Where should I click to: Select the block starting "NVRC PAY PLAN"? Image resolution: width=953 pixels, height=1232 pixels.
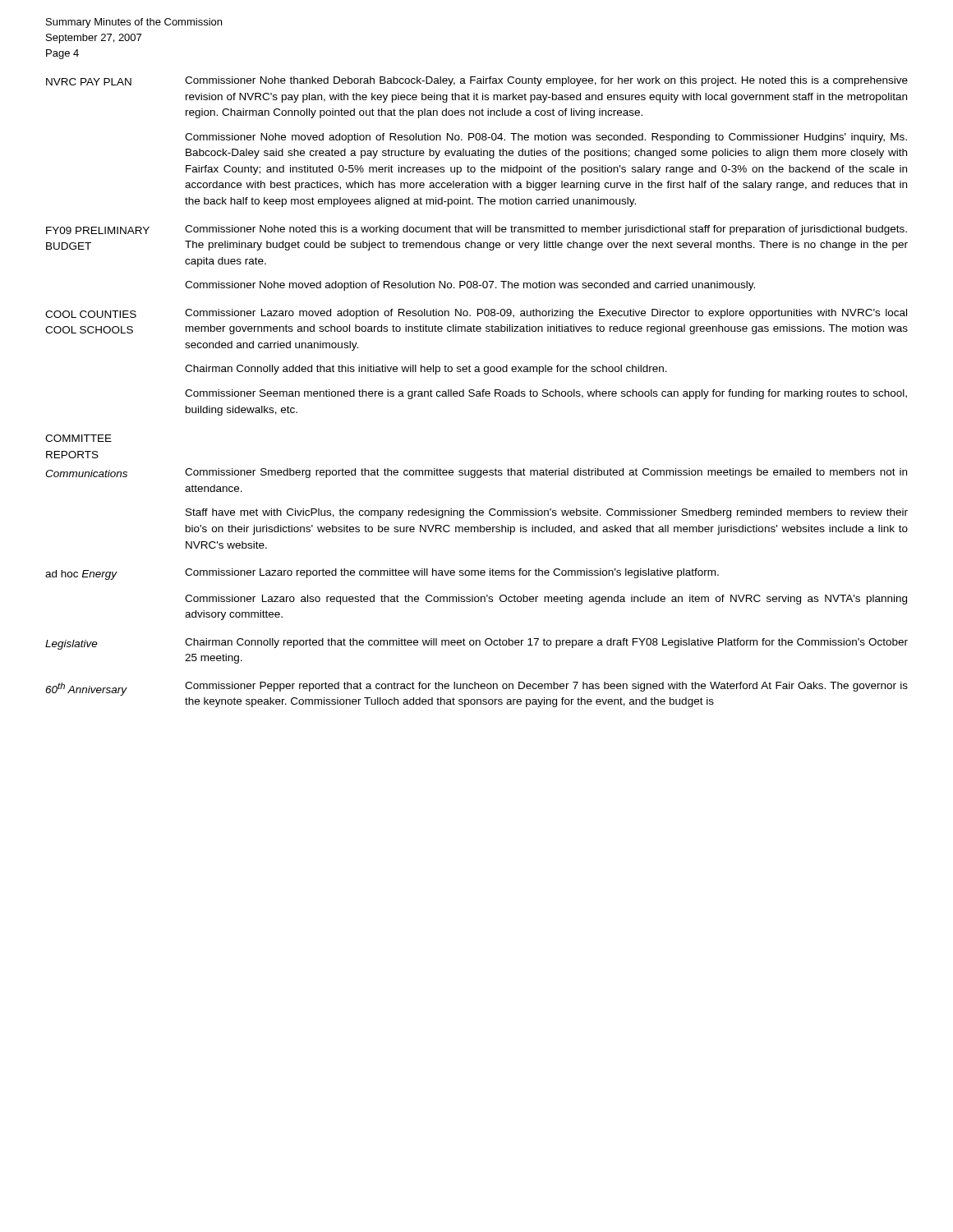point(89,82)
